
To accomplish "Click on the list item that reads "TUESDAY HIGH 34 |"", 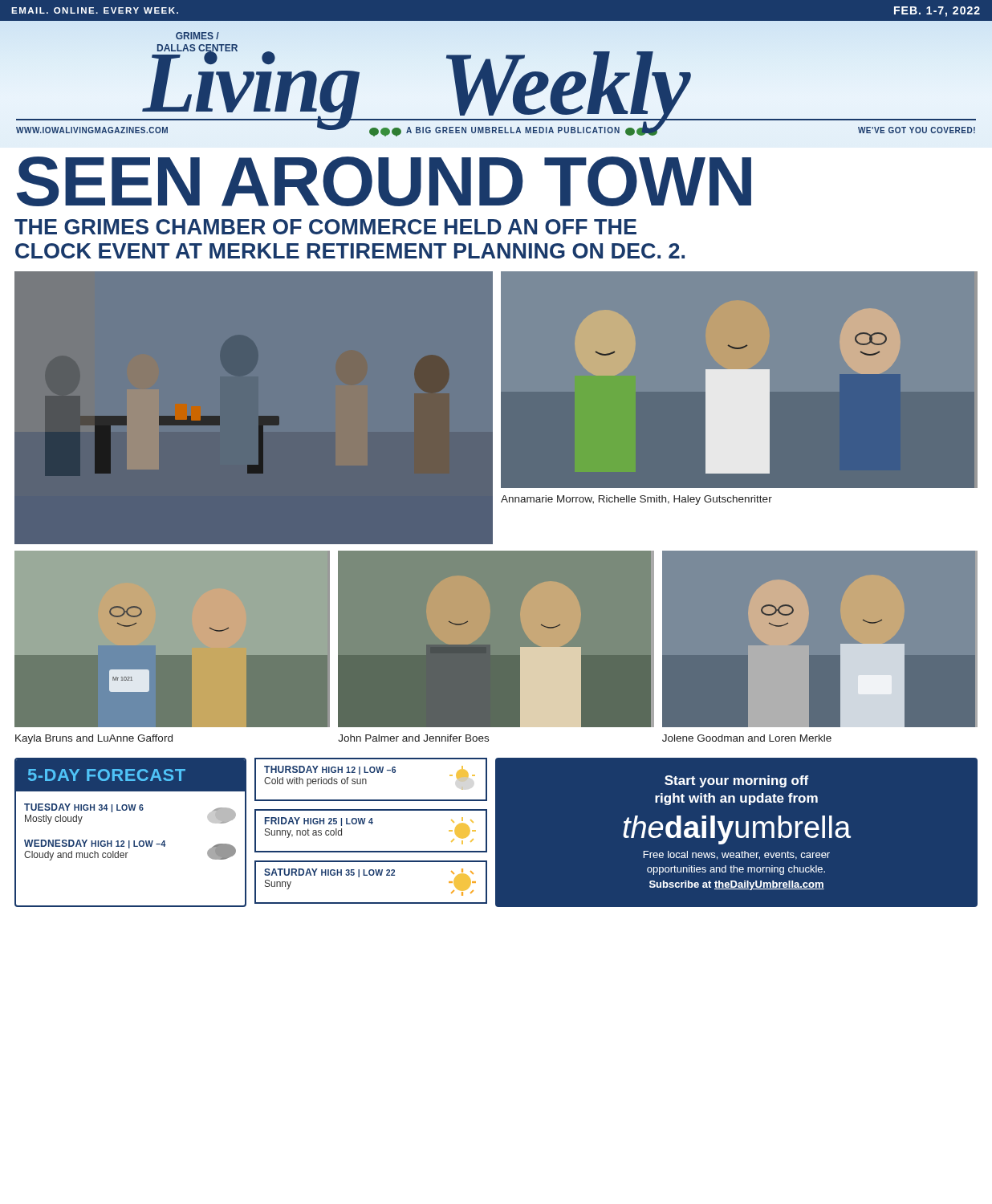I will pos(130,813).
